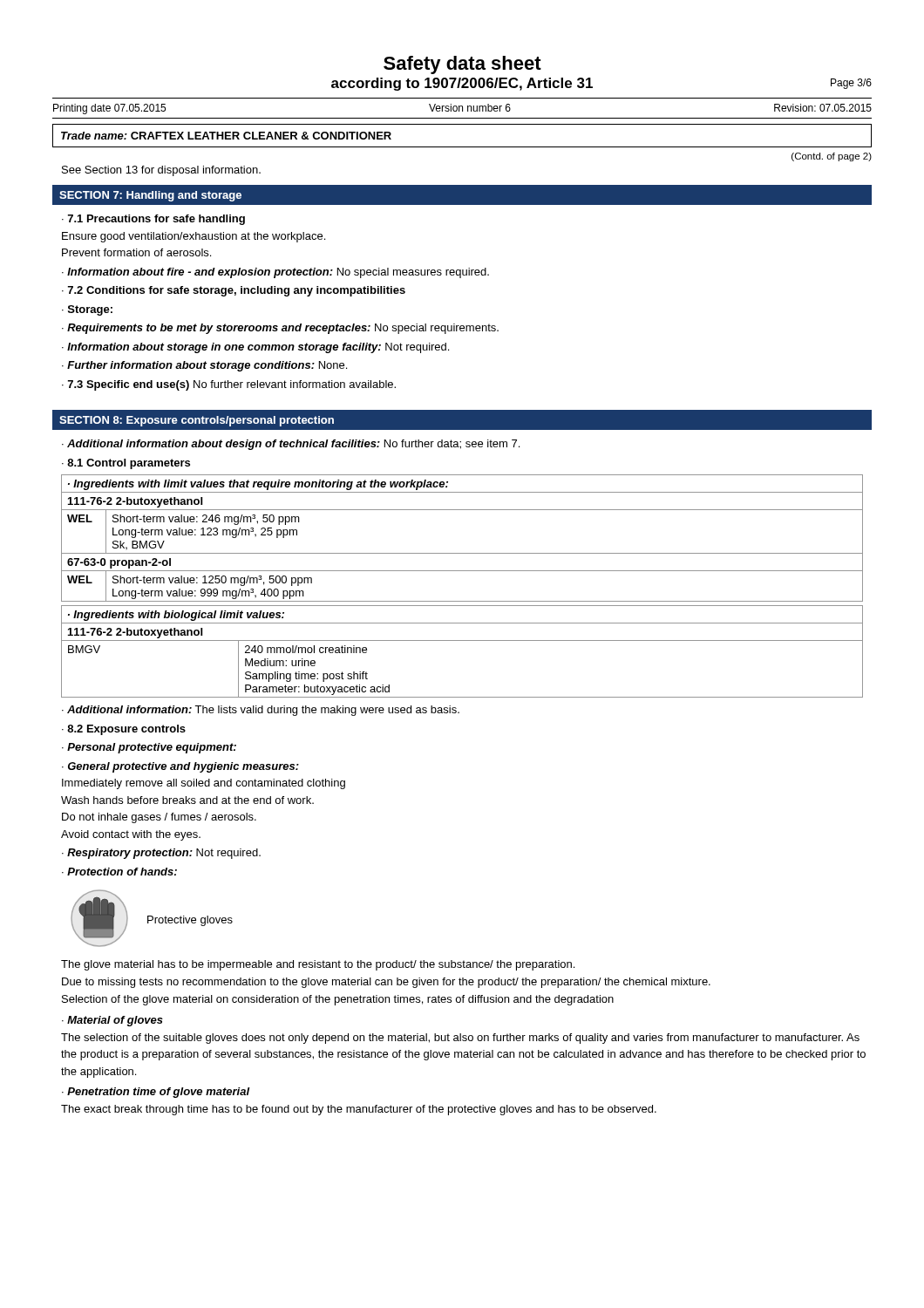
Task: Click on the block starting "· Storage:"
Action: tap(87, 309)
